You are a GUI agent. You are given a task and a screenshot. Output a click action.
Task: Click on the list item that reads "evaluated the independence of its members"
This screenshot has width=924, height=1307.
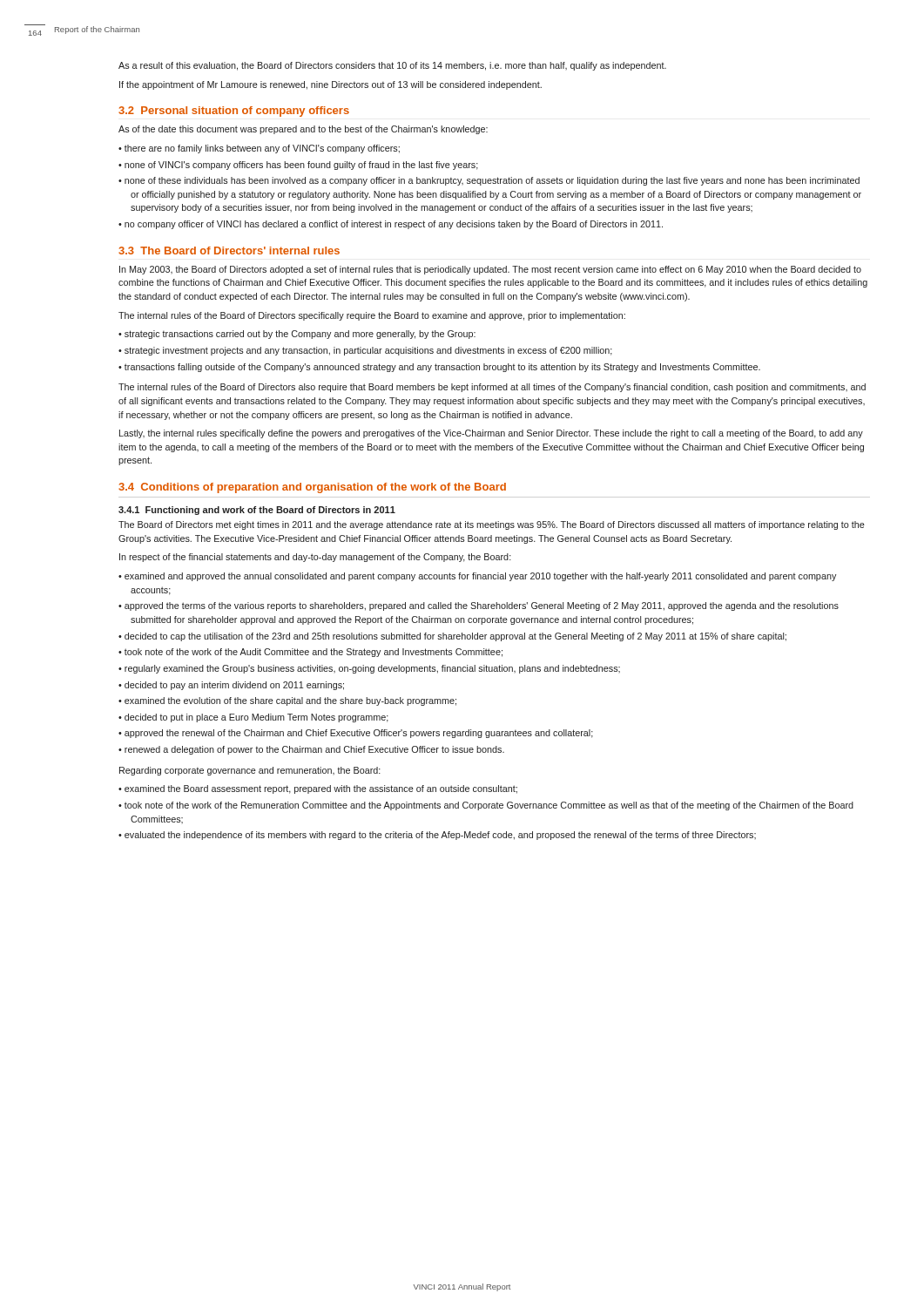pyautogui.click(x=440, y=835)
